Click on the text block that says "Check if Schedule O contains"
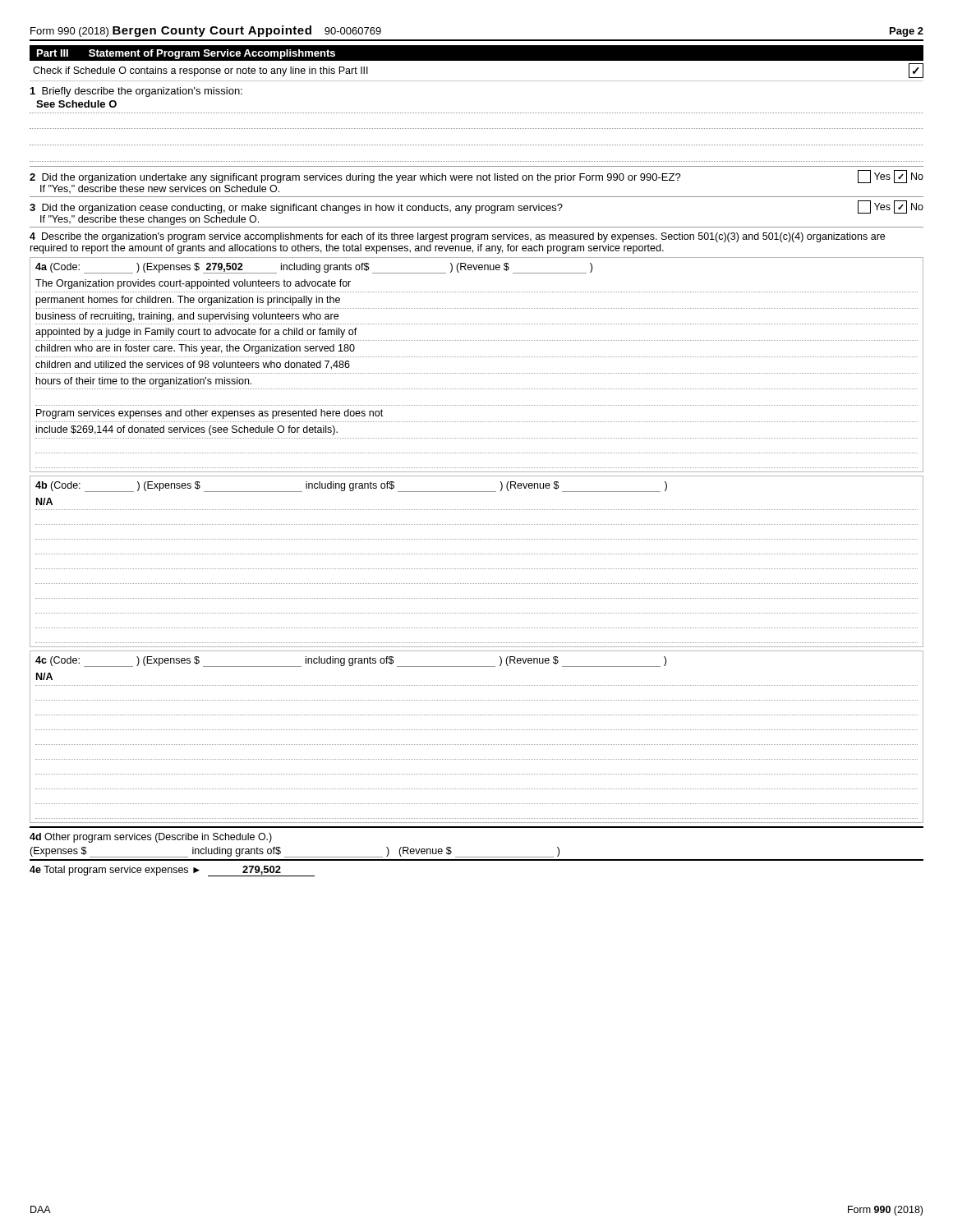This screenshot has width=953, height=1232. pos(478,71)
